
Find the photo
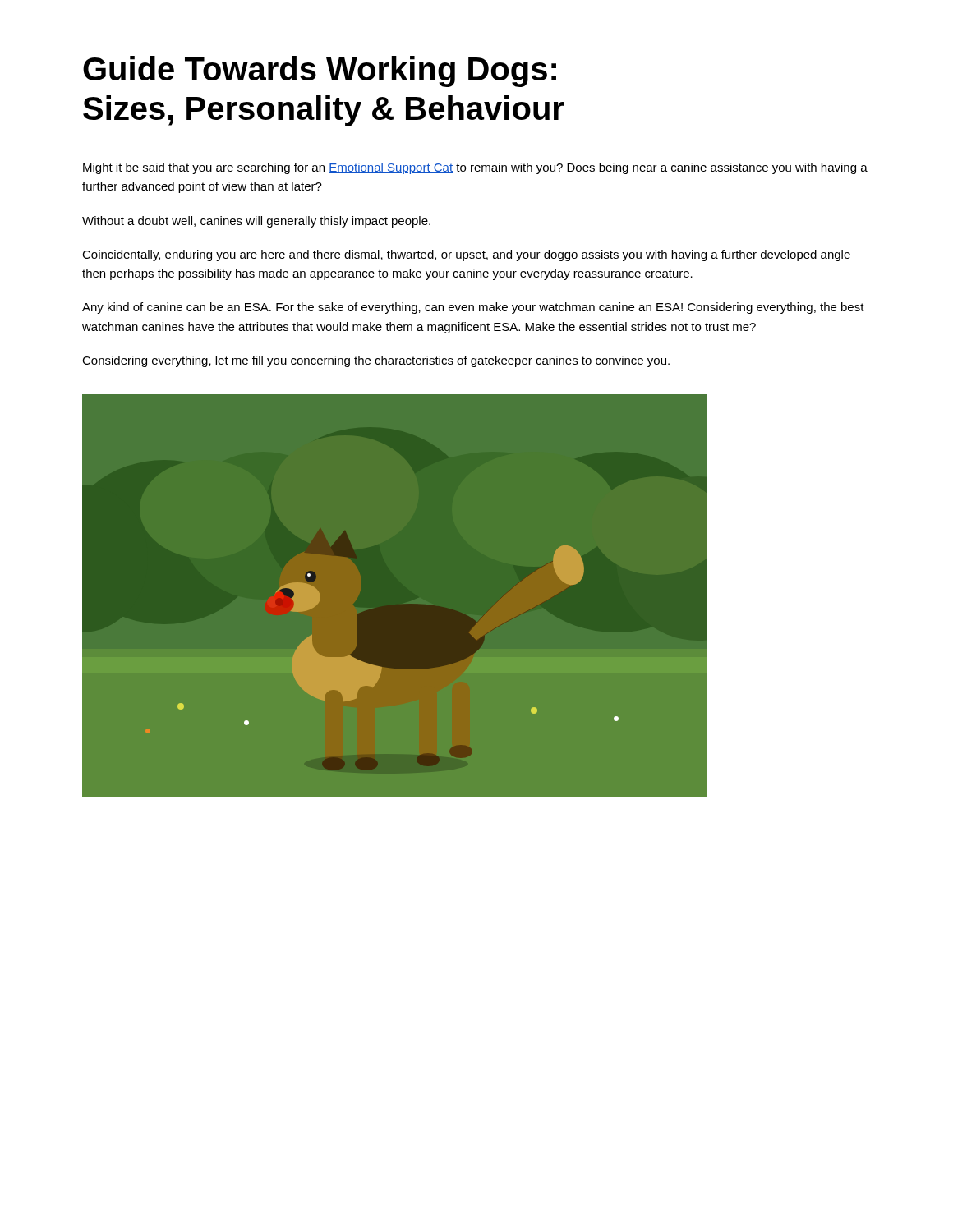click(394, 597)
